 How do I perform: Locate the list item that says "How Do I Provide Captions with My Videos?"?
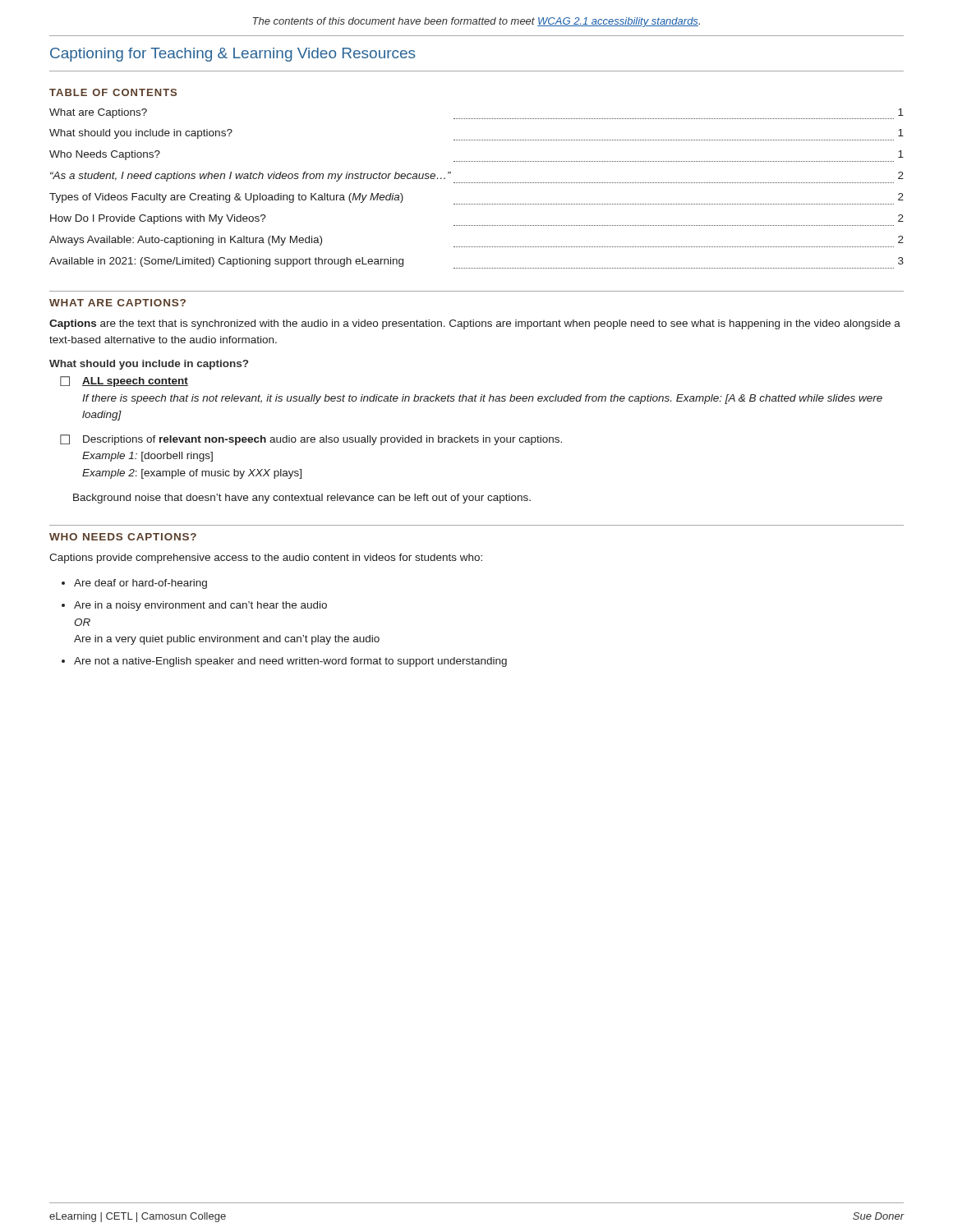point(476,219)
